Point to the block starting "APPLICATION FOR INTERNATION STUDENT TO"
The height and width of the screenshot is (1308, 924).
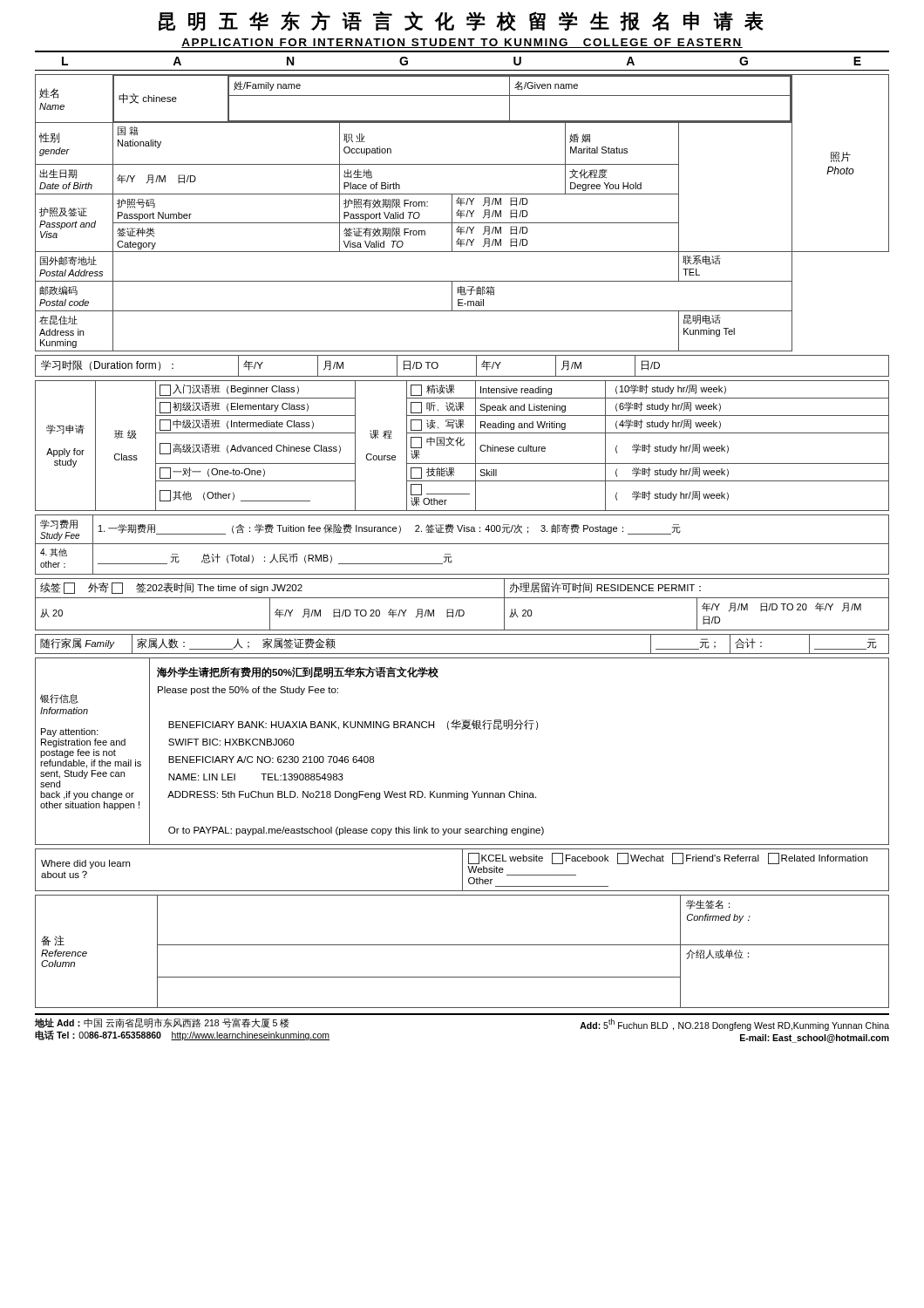[462, 42]
